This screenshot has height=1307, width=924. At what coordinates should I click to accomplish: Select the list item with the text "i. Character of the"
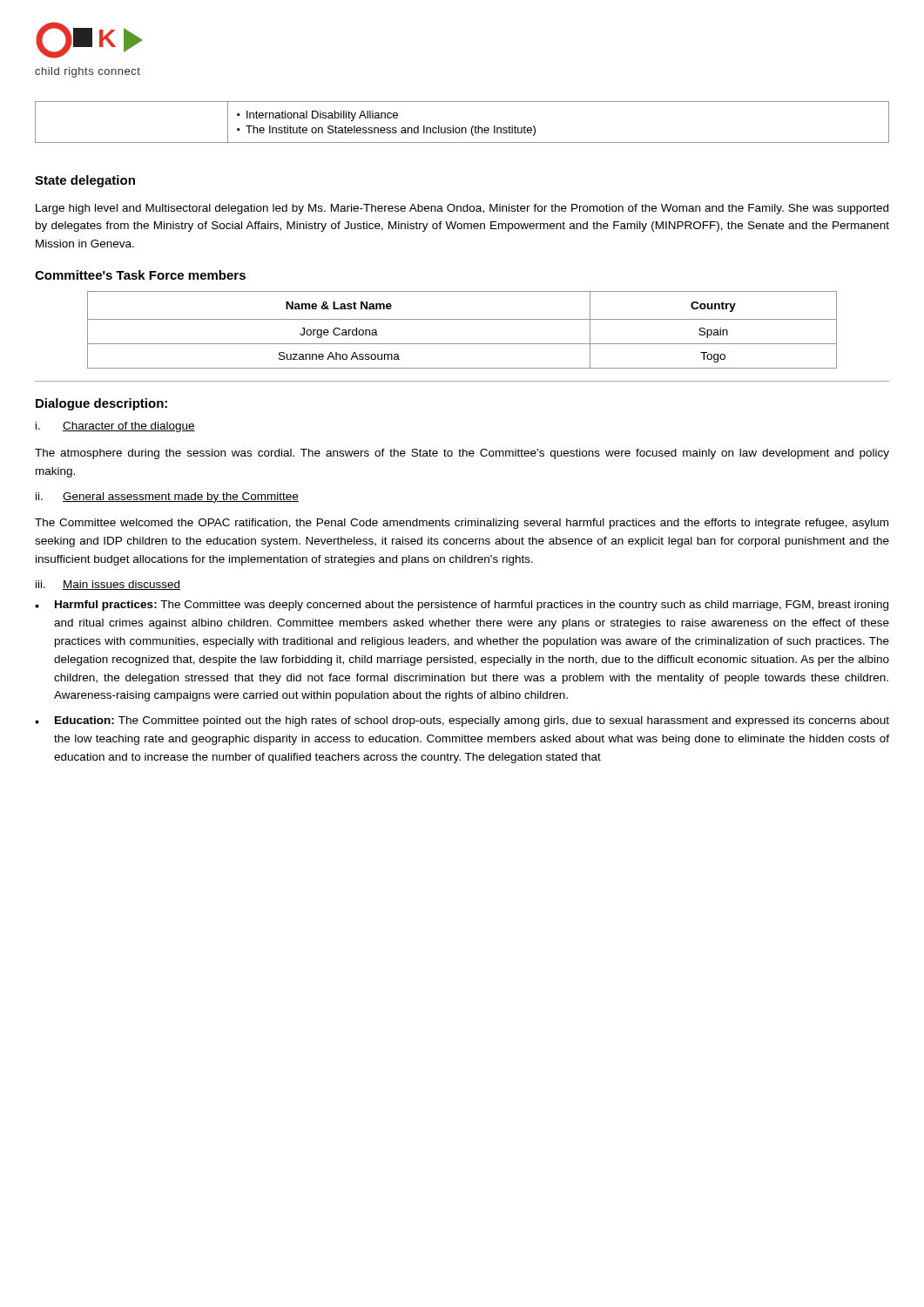pos(115,427)
